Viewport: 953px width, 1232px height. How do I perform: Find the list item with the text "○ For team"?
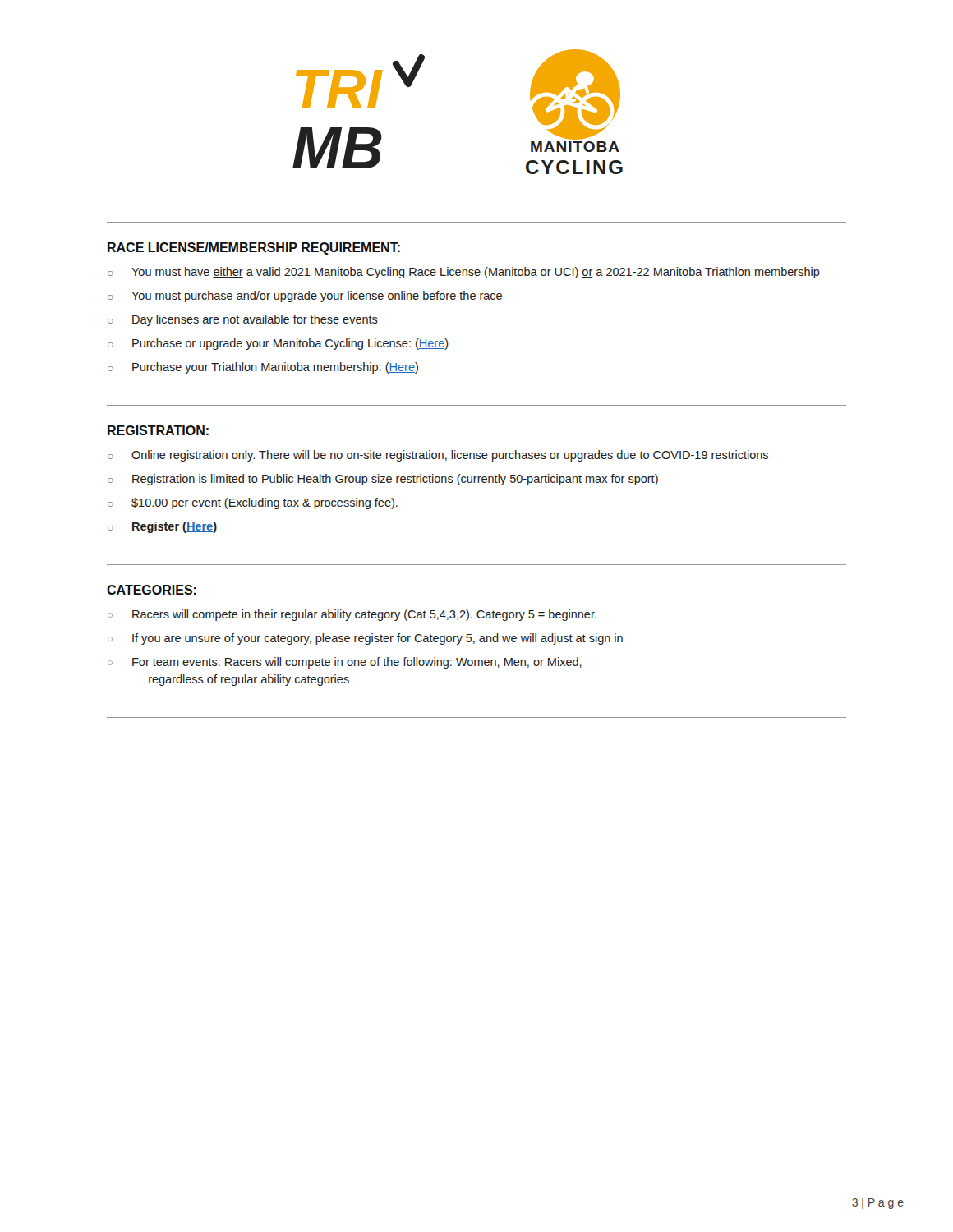click(344, 671)
